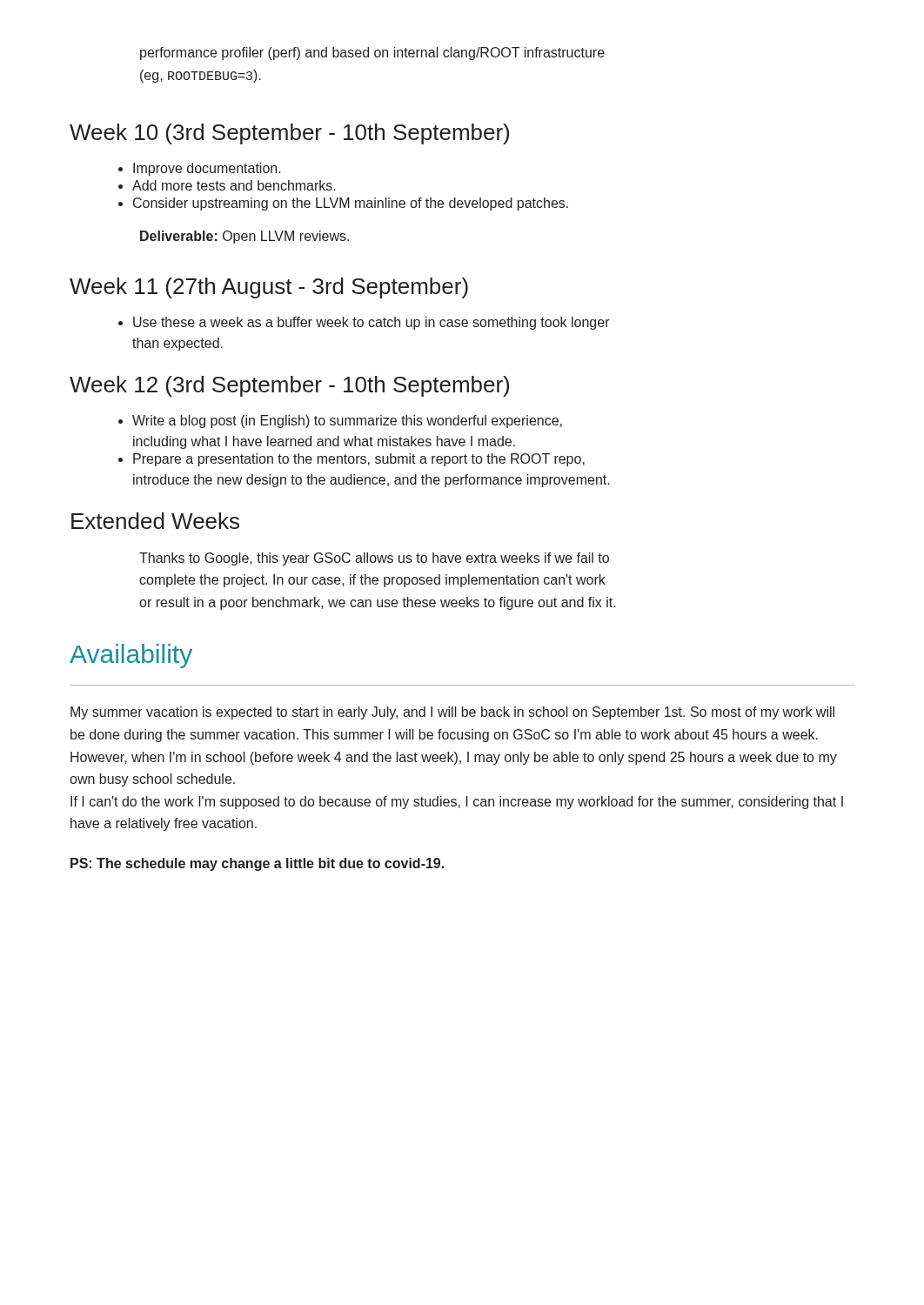Locate the block starting "Consider upstreaming on the LLVM"
924x1305 pixels.
(x=478, y=203)
